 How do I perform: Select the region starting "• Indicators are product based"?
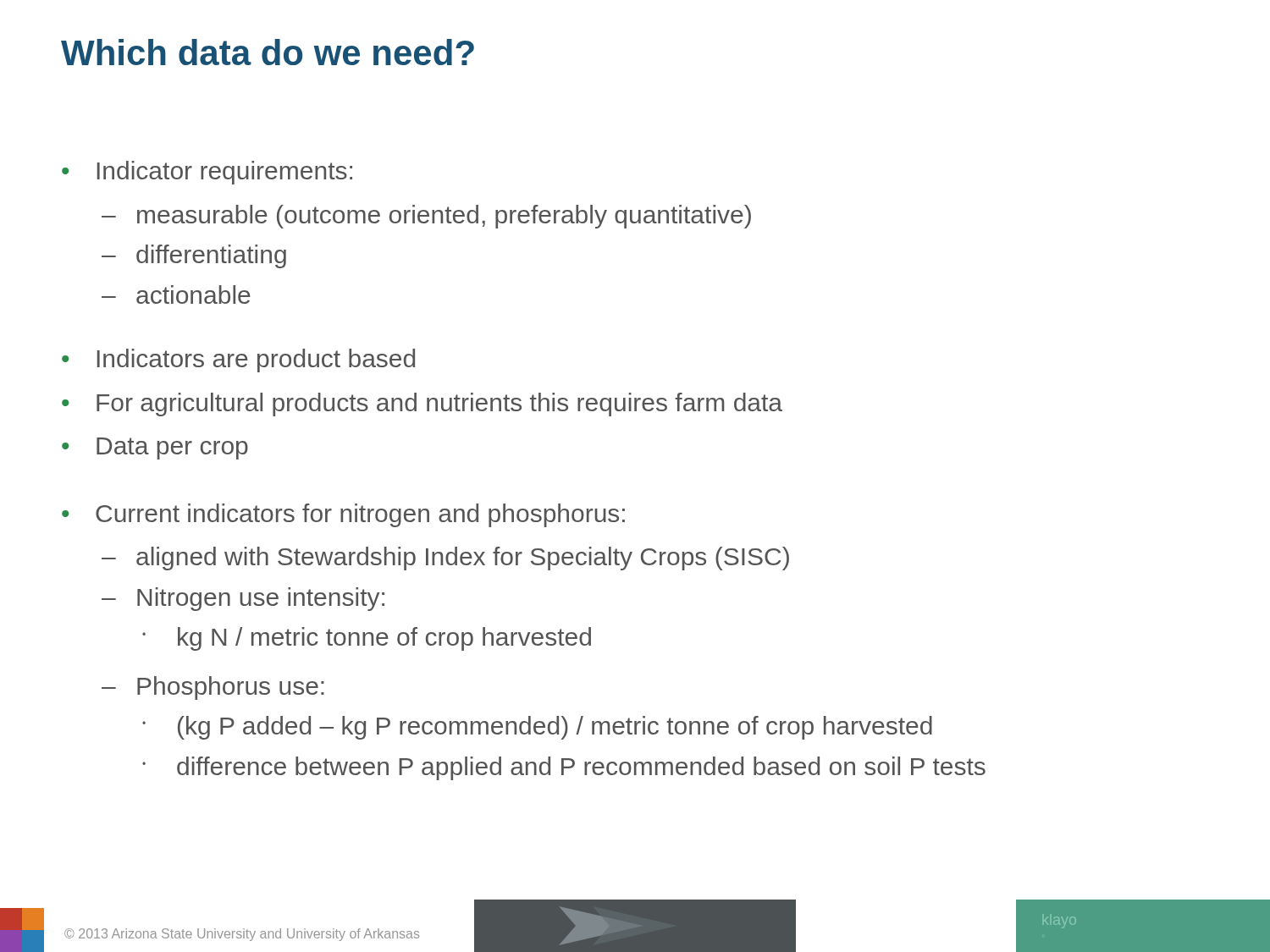(238, 360)
